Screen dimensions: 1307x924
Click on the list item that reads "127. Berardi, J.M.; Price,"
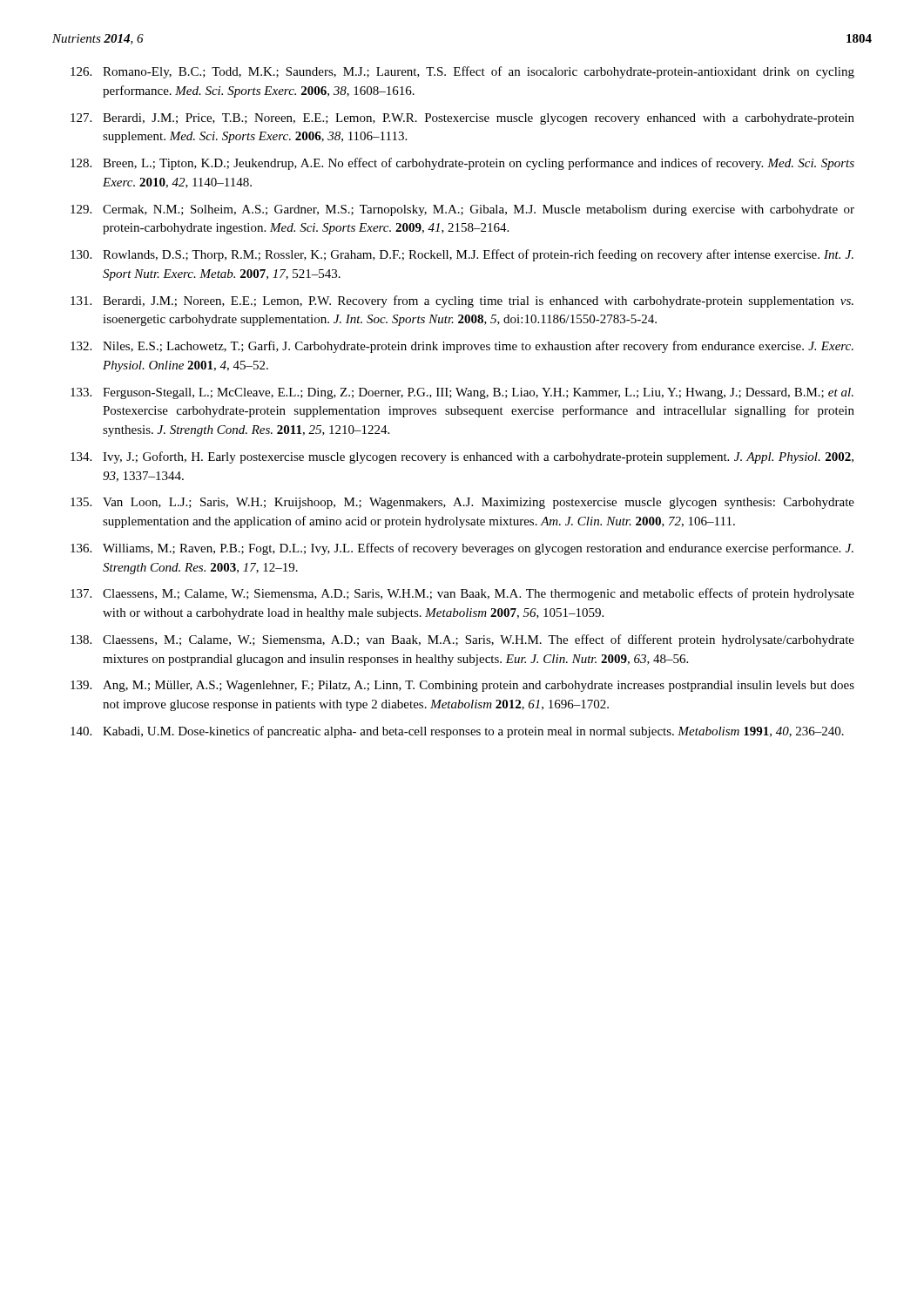pos(462,127)
